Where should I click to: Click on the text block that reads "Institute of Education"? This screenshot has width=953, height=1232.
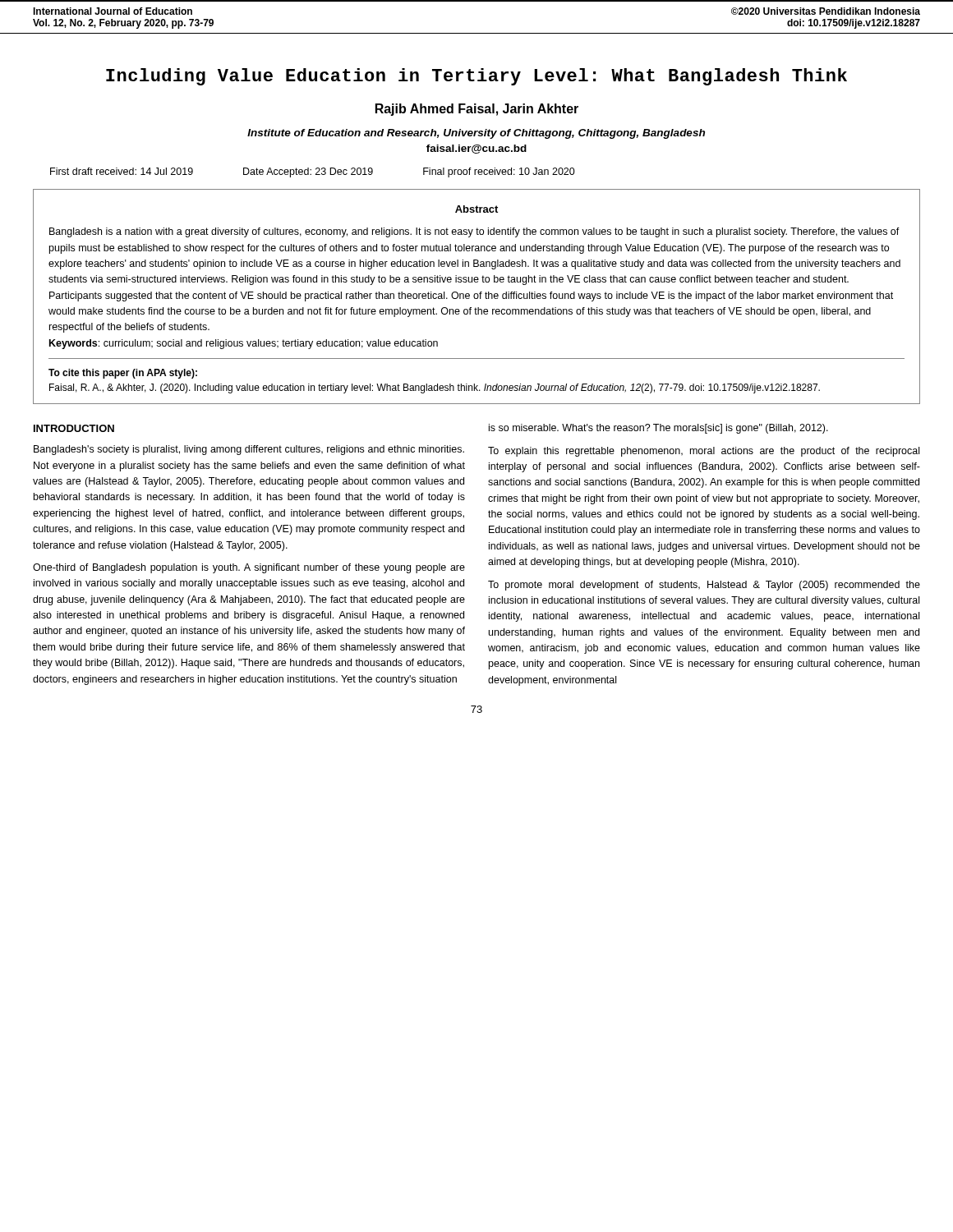point(476,133)
